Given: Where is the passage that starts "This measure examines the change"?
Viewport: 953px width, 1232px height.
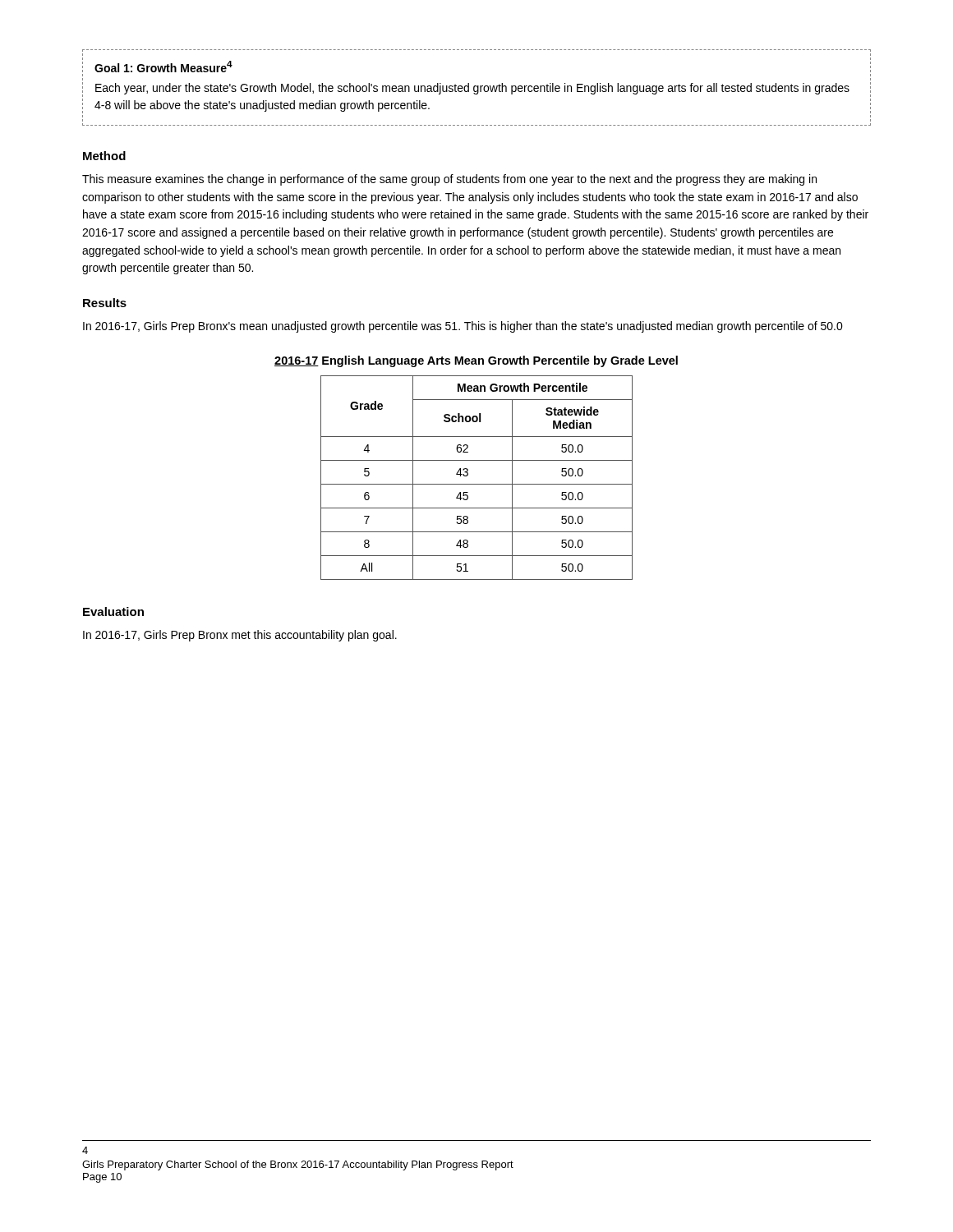Looking at the screenshot, I should 475,224.
